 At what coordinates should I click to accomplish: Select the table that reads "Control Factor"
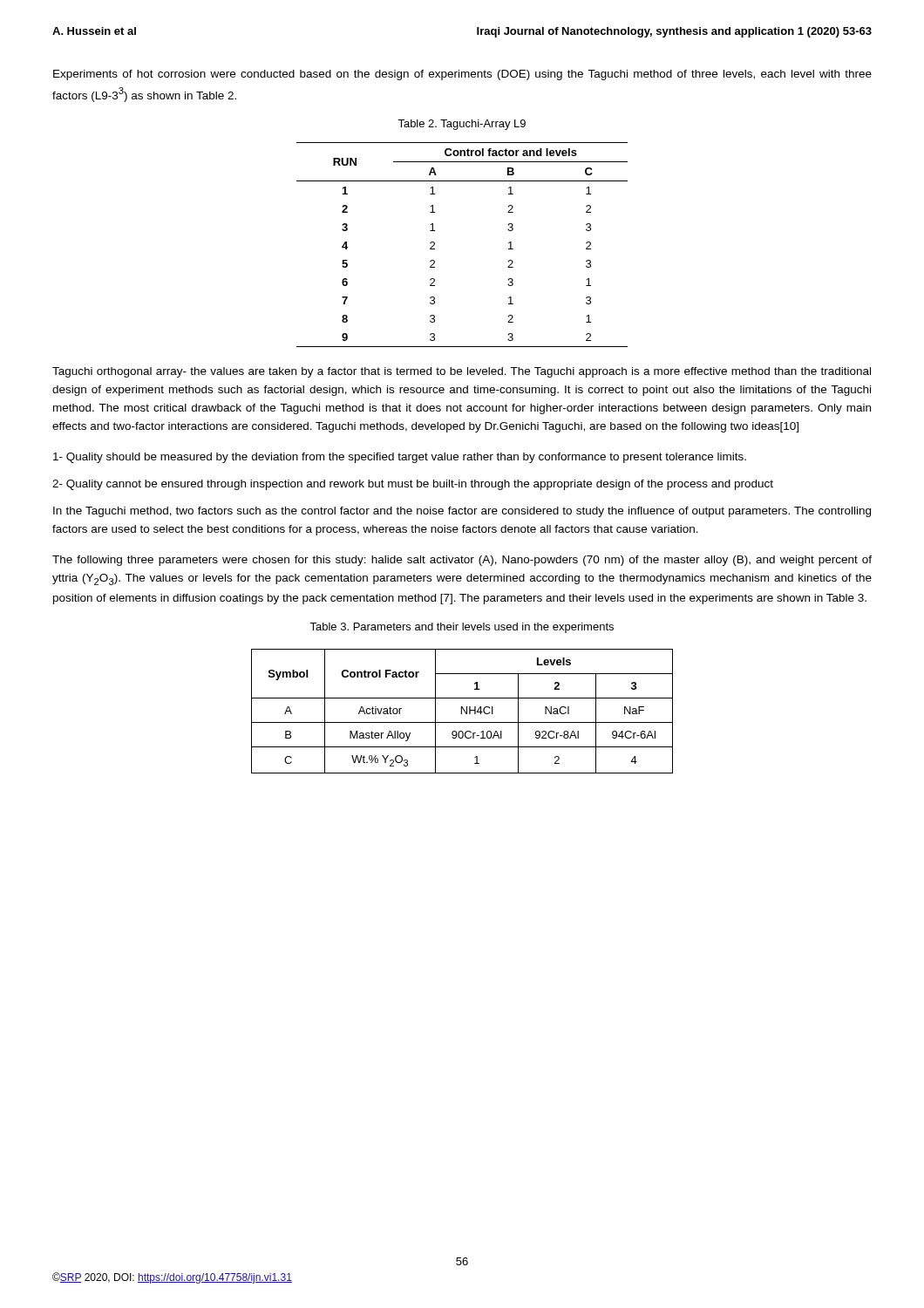point(462,711)
